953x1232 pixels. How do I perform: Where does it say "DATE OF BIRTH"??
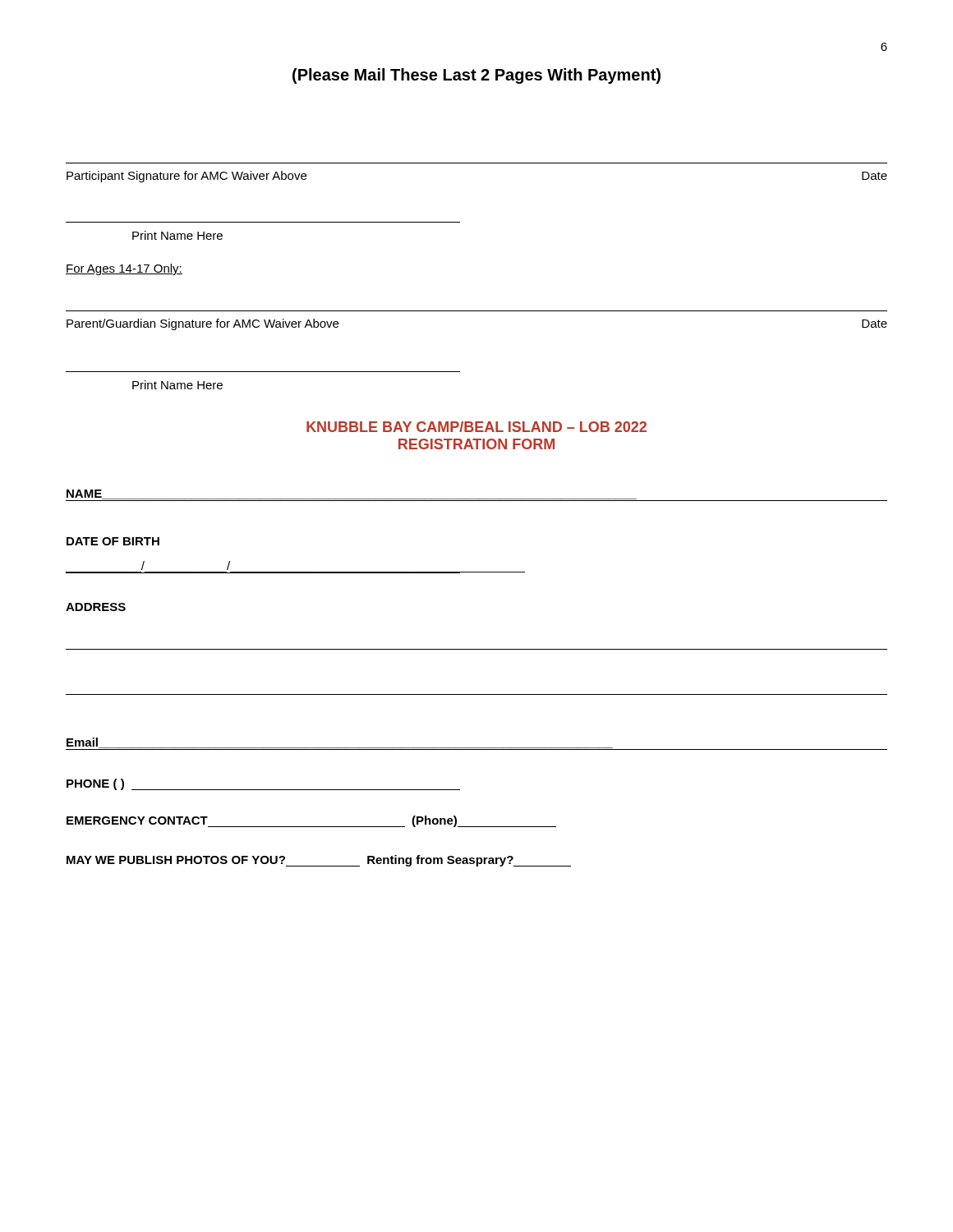click(x=113, y=541)
